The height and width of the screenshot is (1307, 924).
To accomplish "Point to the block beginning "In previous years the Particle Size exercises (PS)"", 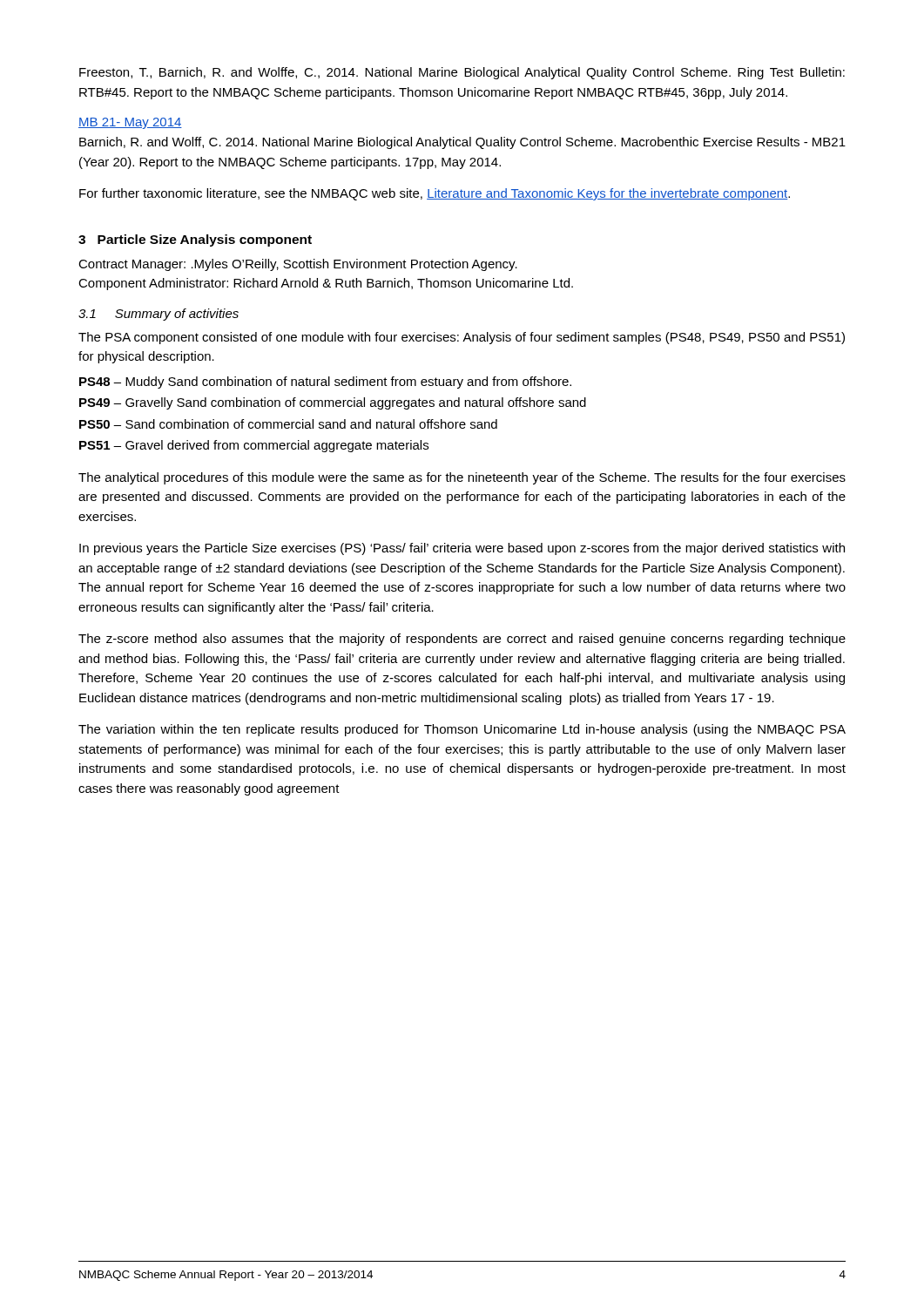I will pos(462,577).
